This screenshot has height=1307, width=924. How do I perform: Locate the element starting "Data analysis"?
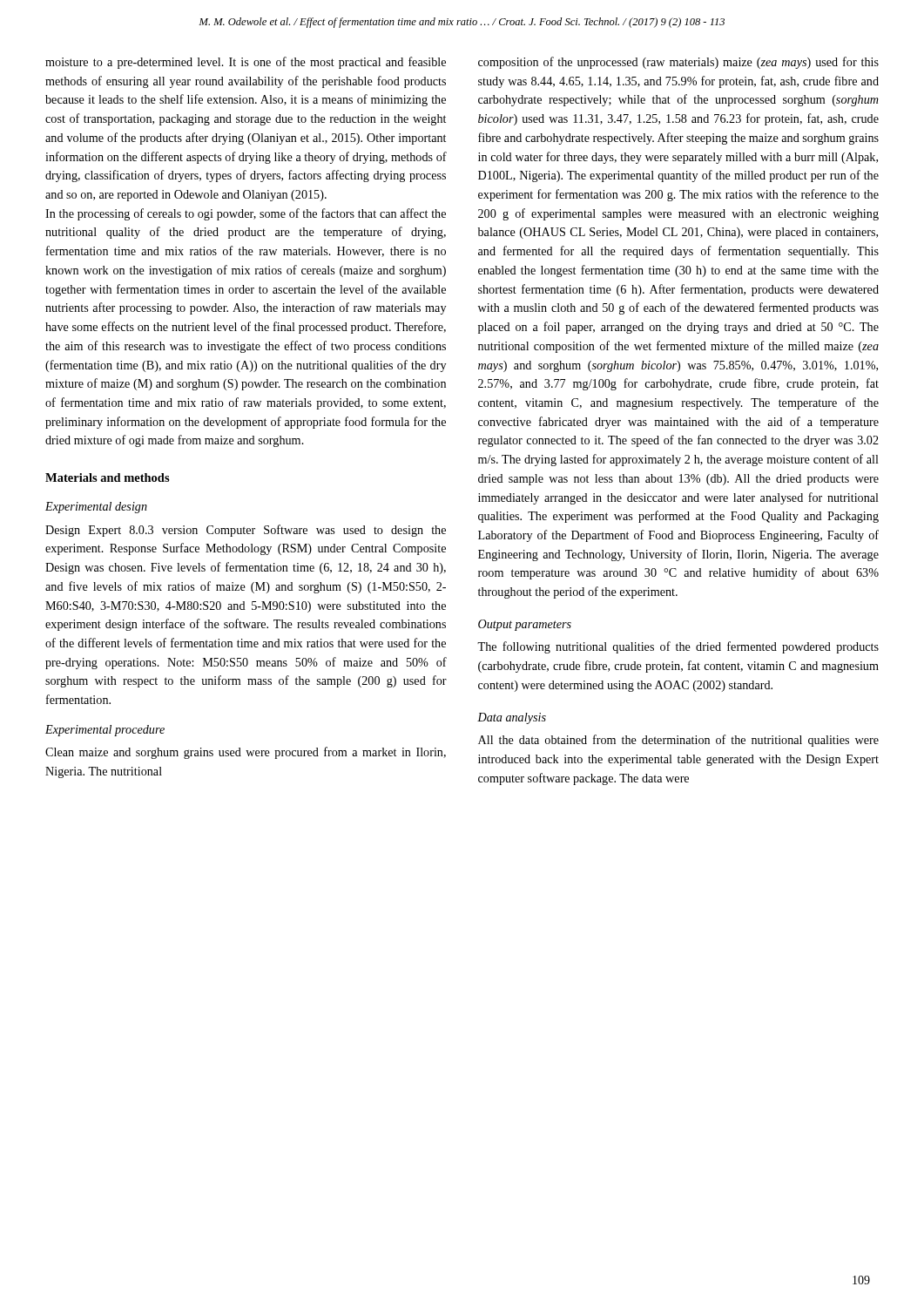click(512, 717)
